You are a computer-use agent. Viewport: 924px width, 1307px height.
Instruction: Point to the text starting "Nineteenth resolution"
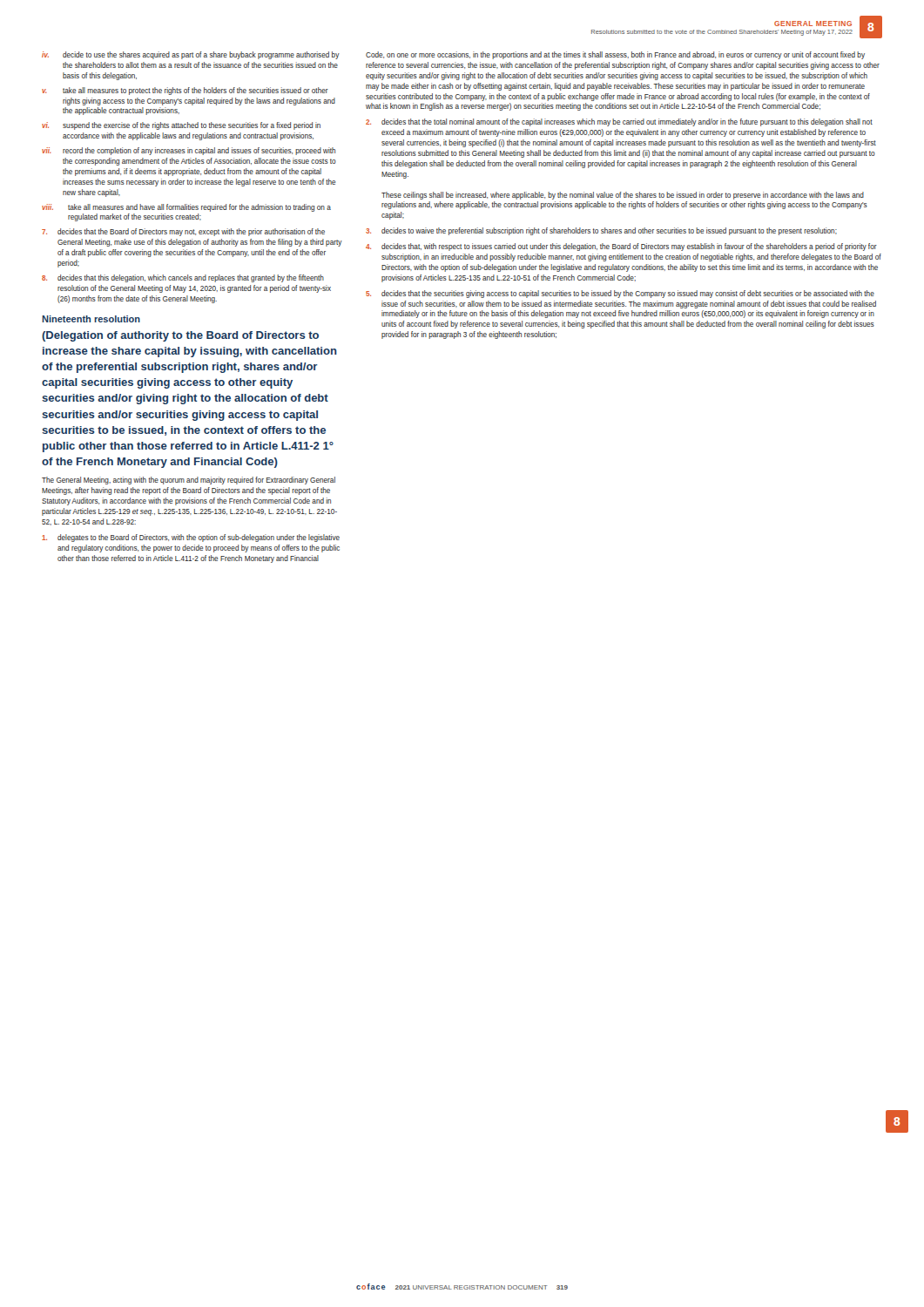pos(91,319)
